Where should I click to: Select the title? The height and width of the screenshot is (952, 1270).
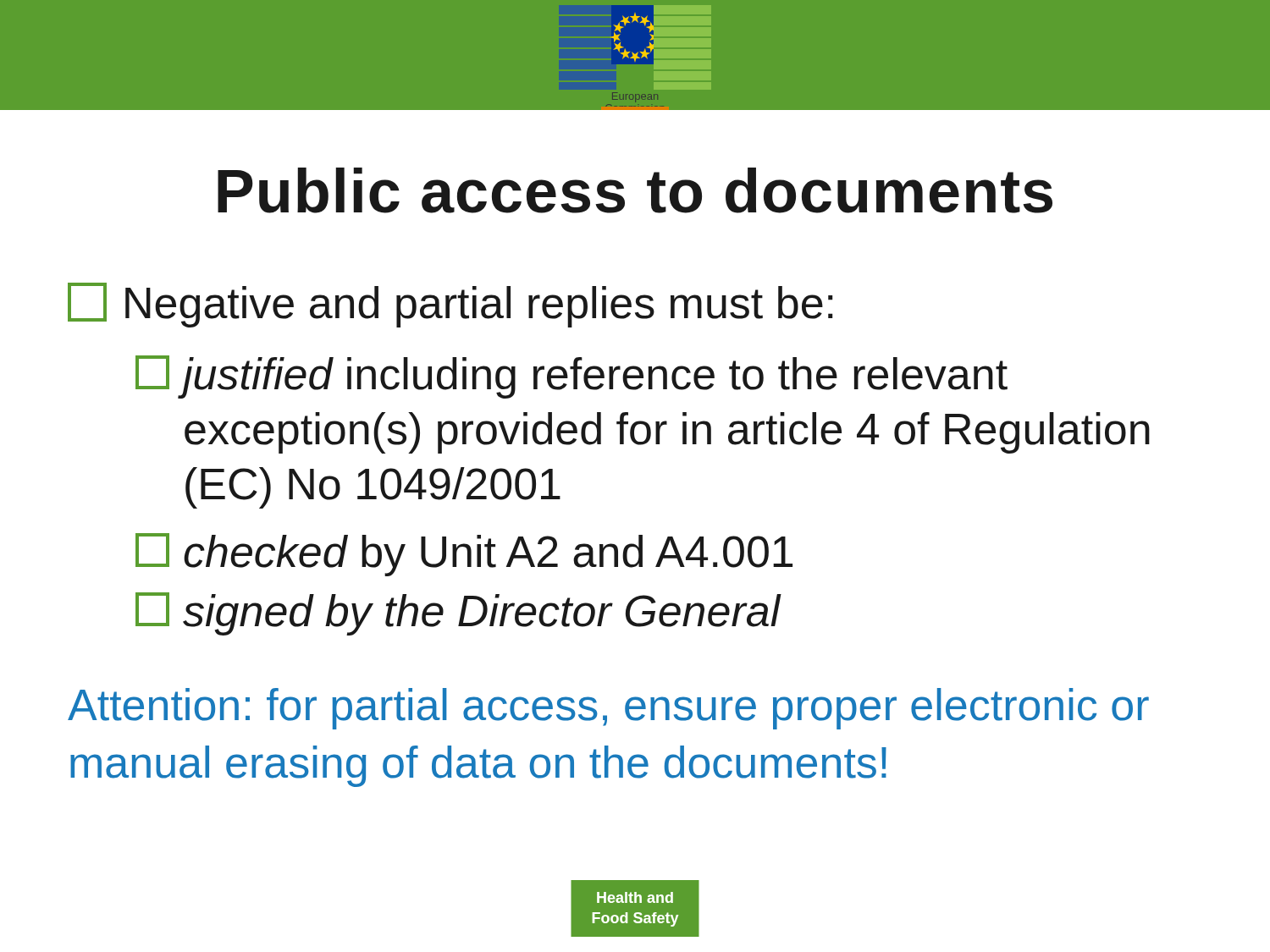click(635, 191)
